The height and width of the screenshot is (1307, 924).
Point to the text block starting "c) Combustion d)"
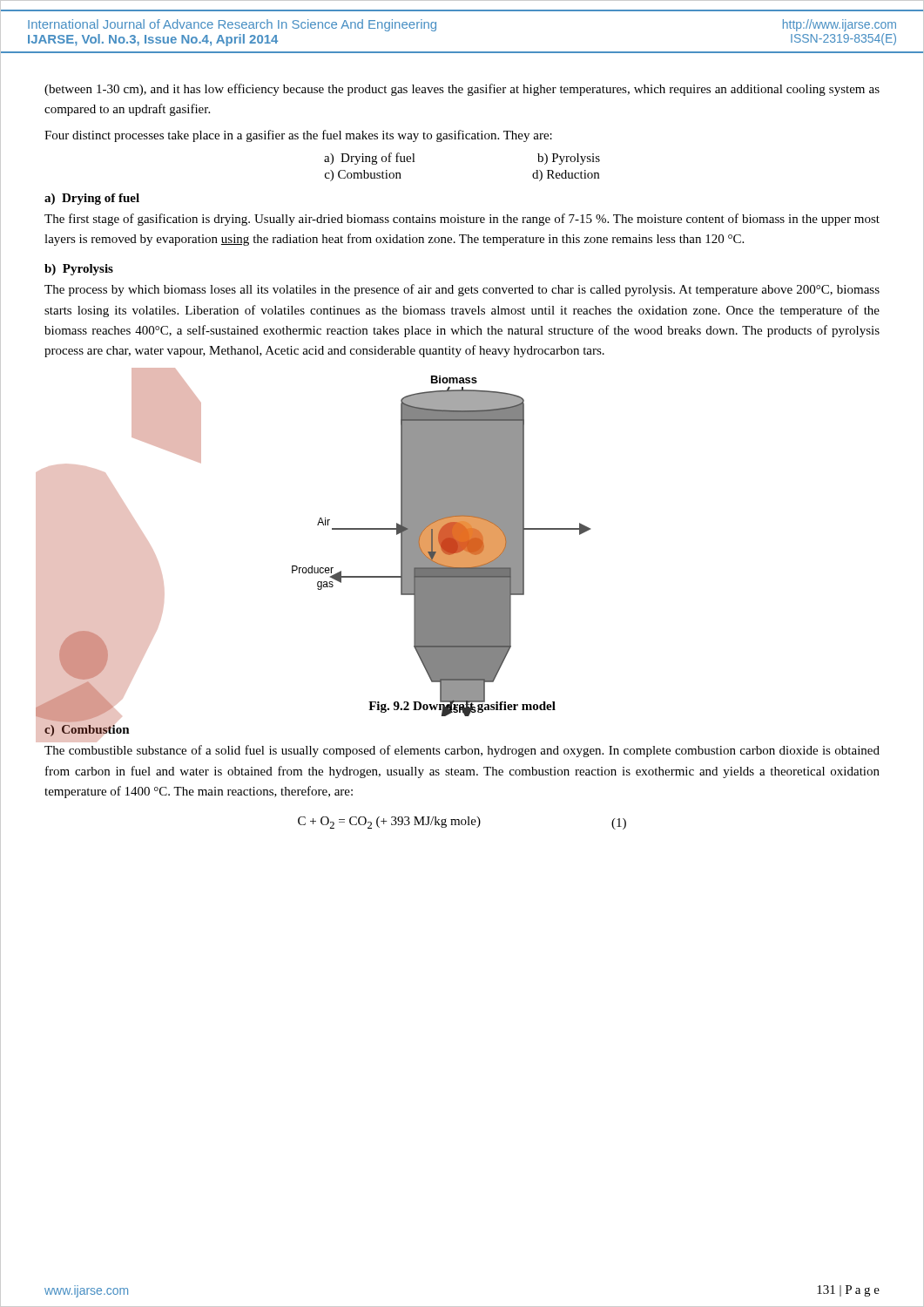click(364, 176)
